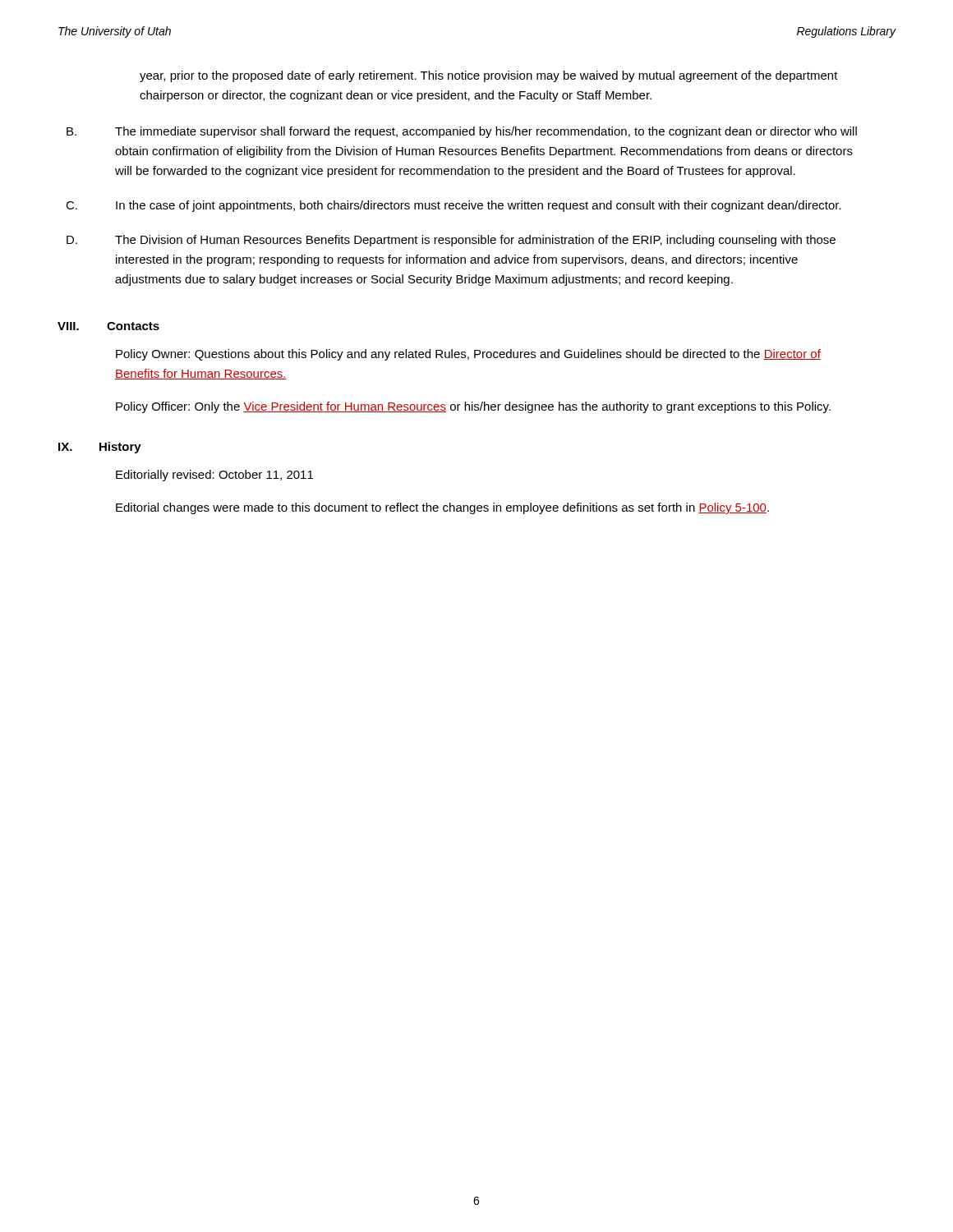Where is the passage that starts "D. The Division of Human Resources"?

click(x=460, y=260)
